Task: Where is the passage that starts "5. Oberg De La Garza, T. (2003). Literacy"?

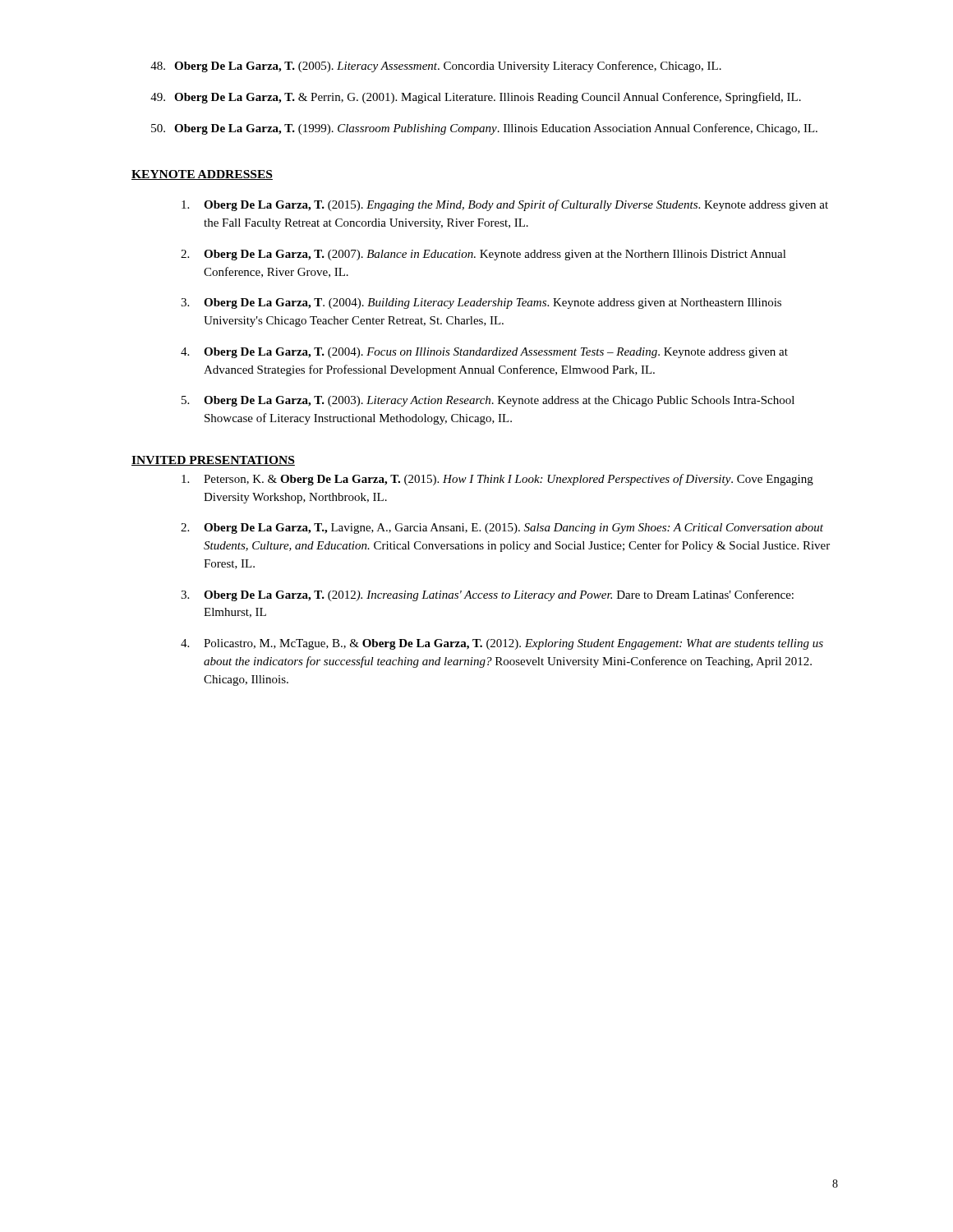Action: (x=509, y=410)
